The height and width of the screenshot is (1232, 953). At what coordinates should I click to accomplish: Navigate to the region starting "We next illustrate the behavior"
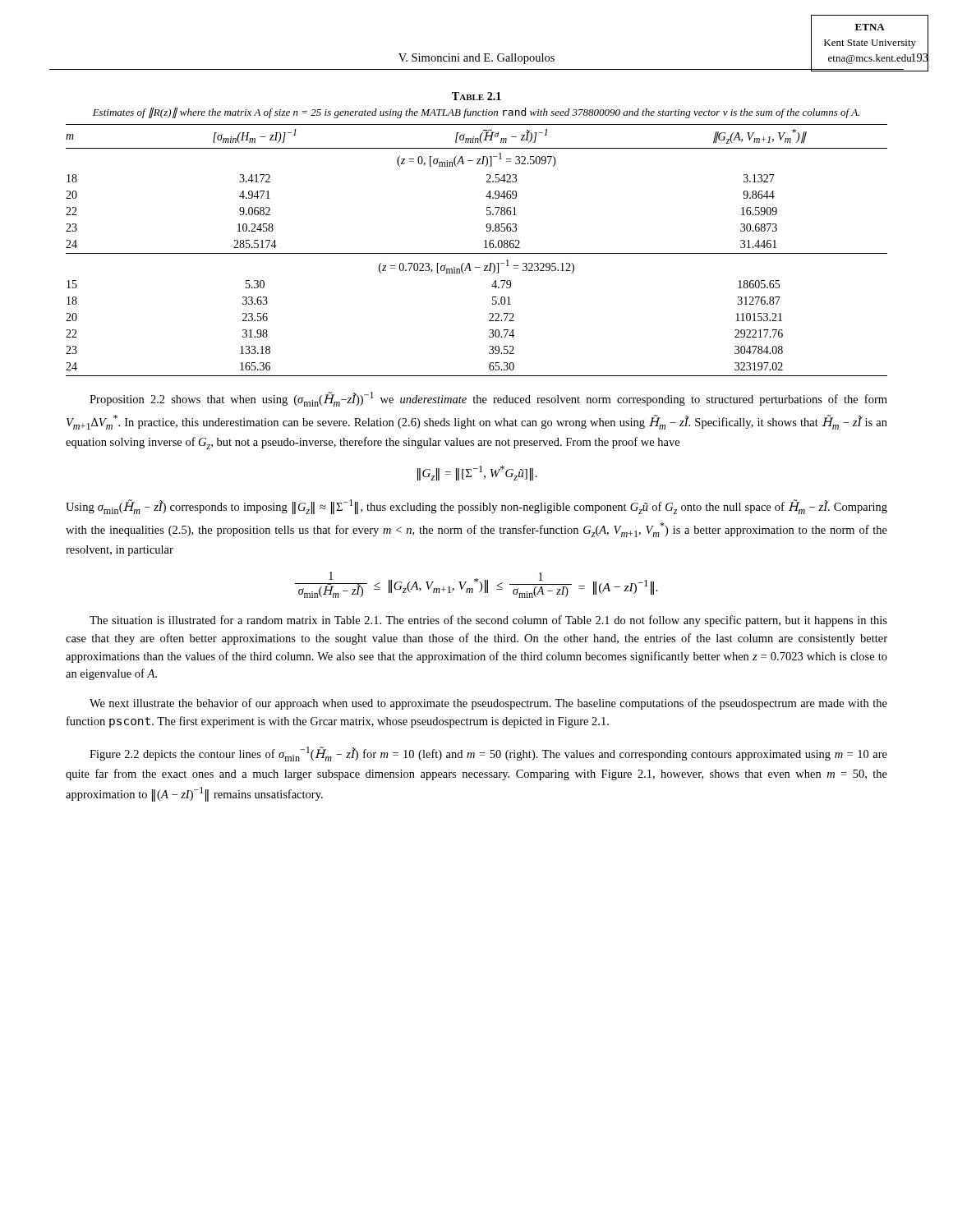pos(476,712)
